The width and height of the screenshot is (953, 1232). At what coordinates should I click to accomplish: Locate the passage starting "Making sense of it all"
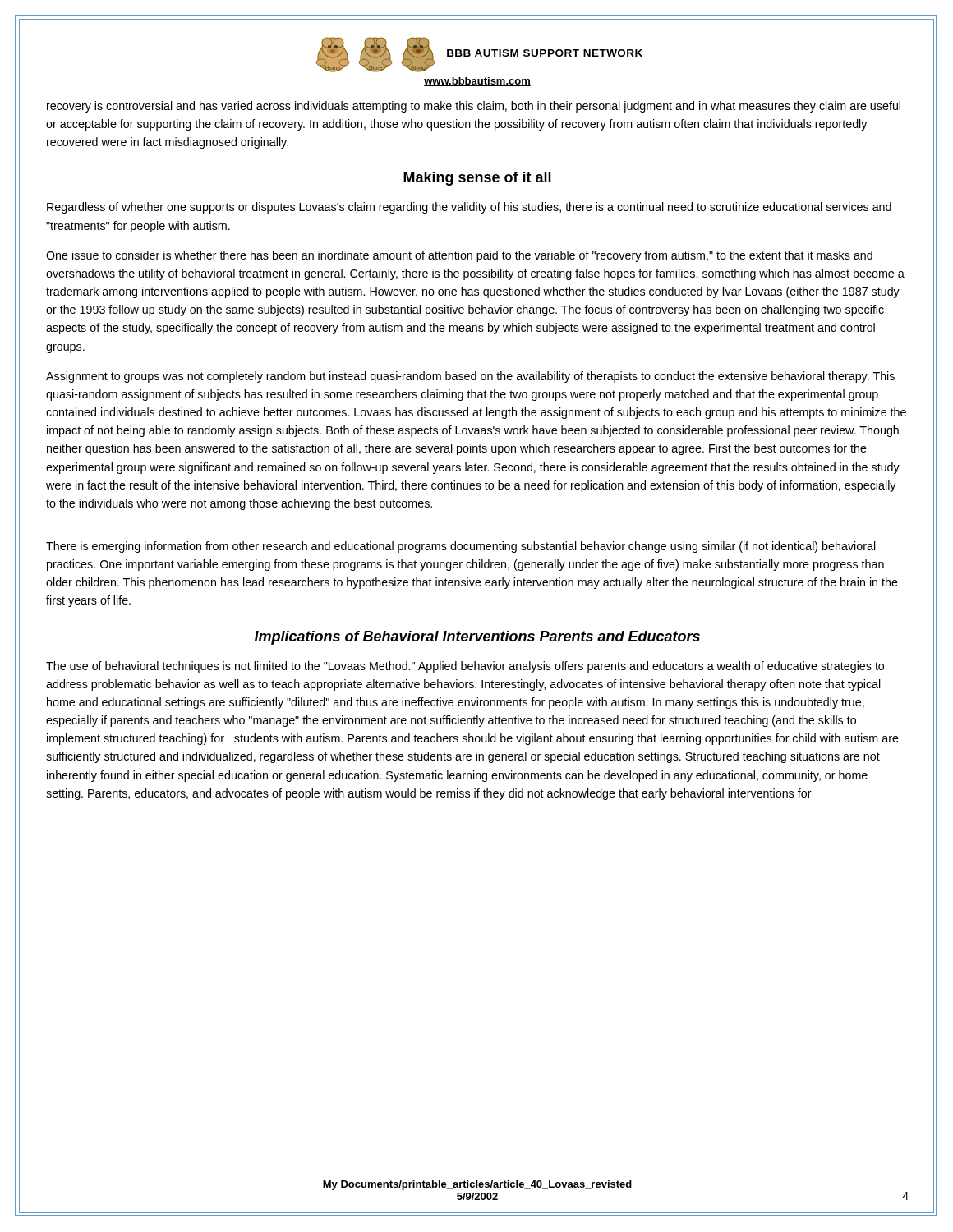click(x=477, y=178)
